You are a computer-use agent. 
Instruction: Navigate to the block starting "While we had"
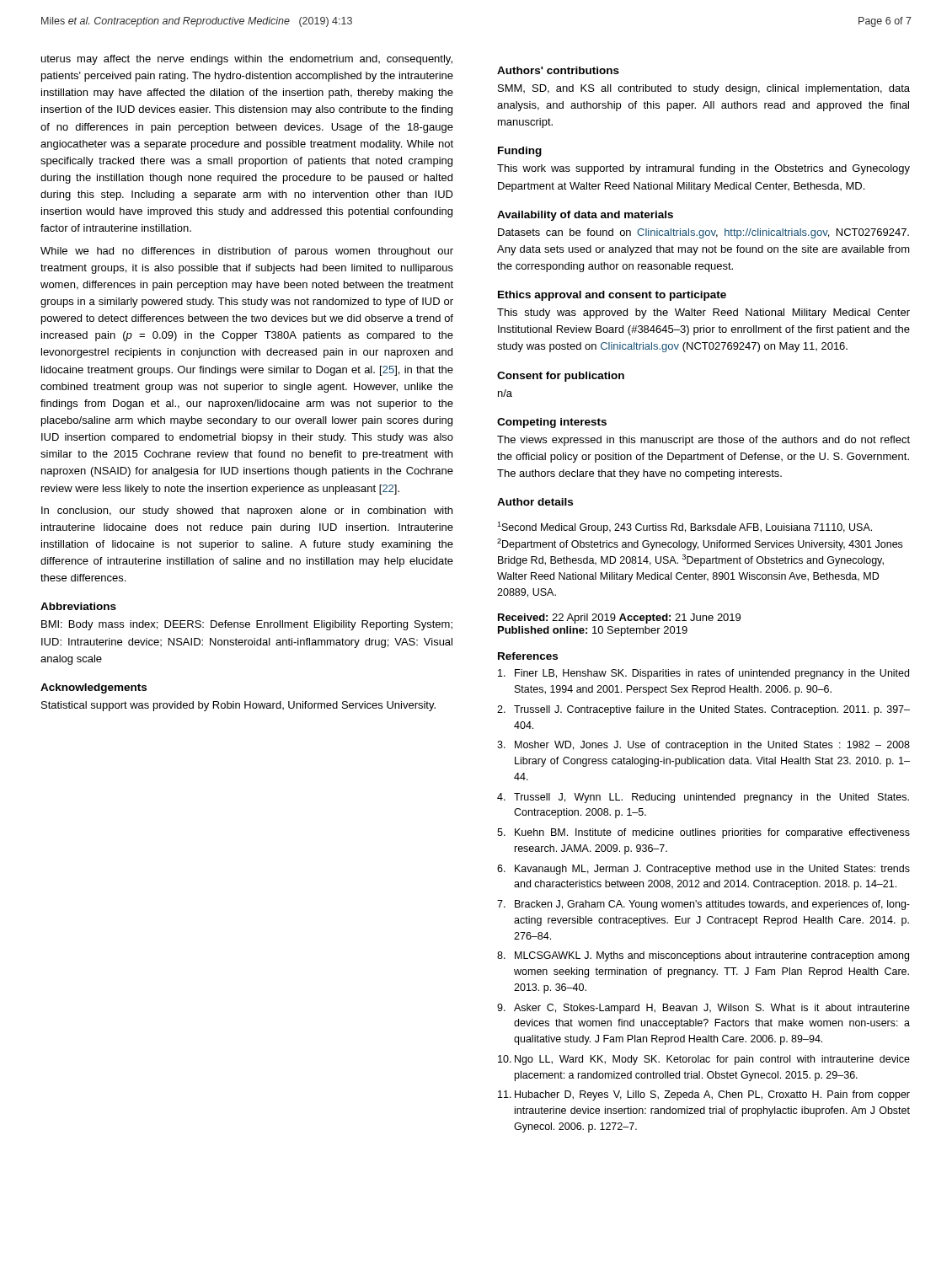tap(247, 370)
